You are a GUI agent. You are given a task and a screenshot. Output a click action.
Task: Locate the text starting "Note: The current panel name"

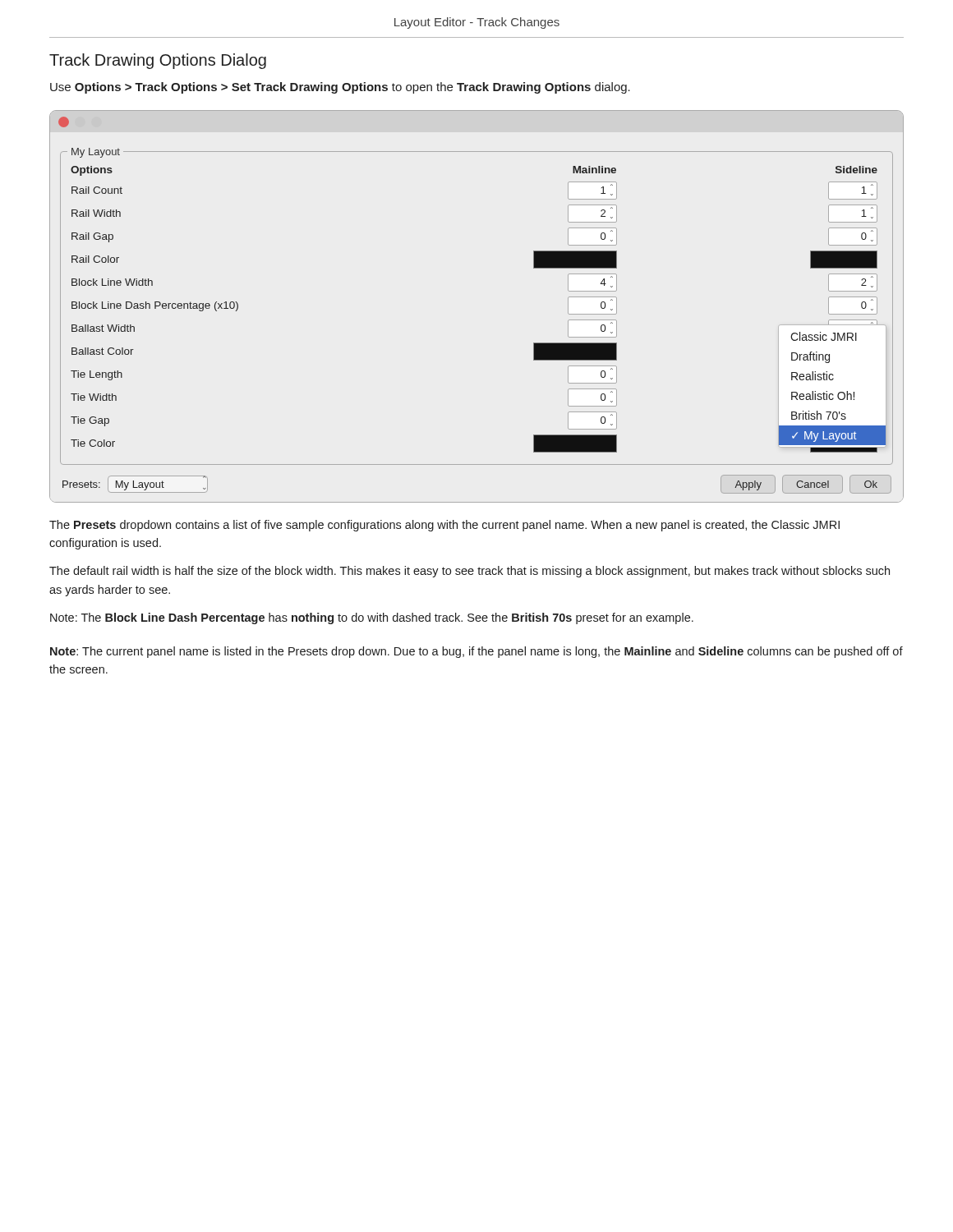(476, 660)
